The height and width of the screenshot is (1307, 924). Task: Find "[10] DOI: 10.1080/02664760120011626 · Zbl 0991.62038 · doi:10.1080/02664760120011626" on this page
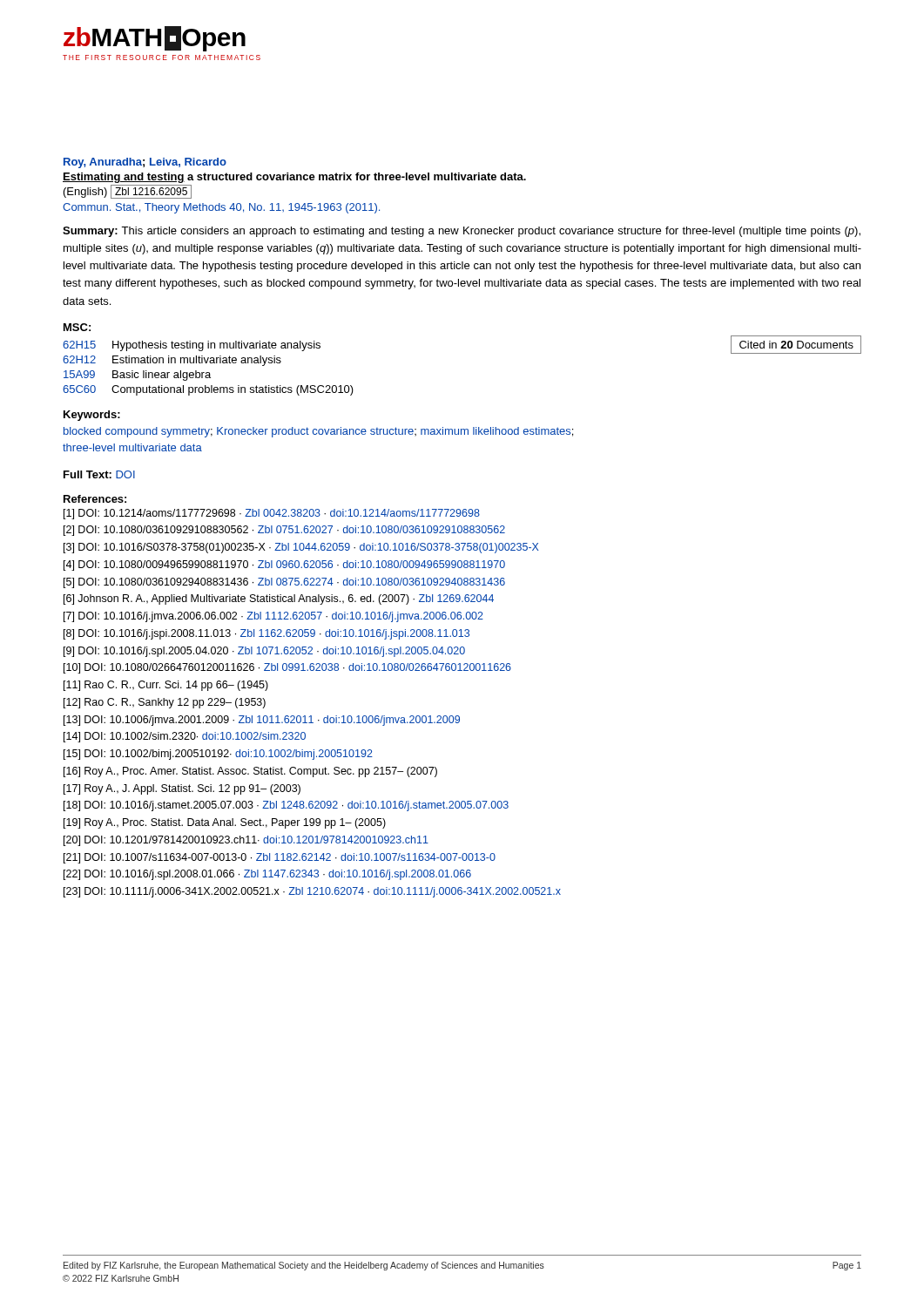point(287,668)
